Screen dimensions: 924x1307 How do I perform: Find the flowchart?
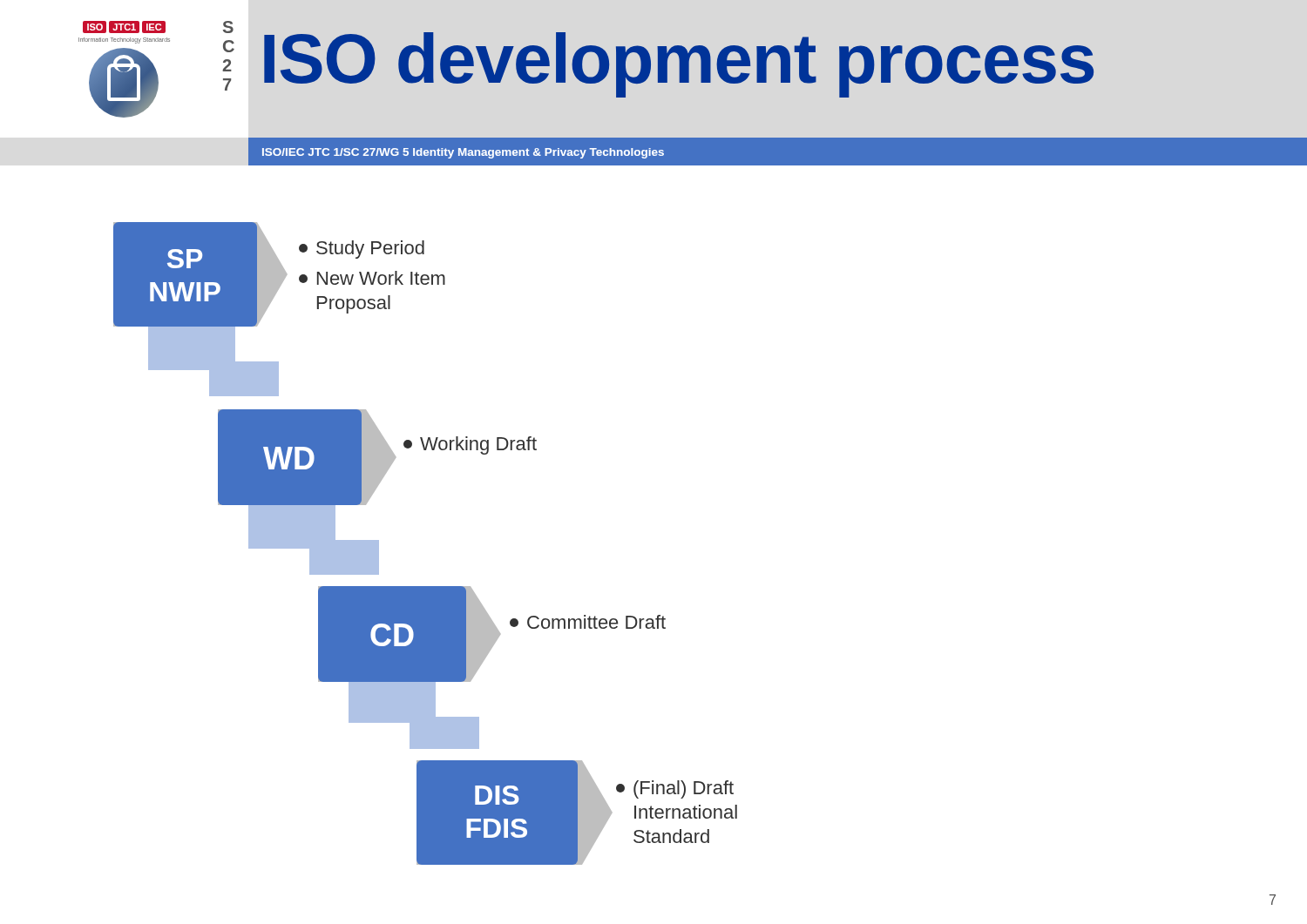pyautogui.click(x=654, y=523)
